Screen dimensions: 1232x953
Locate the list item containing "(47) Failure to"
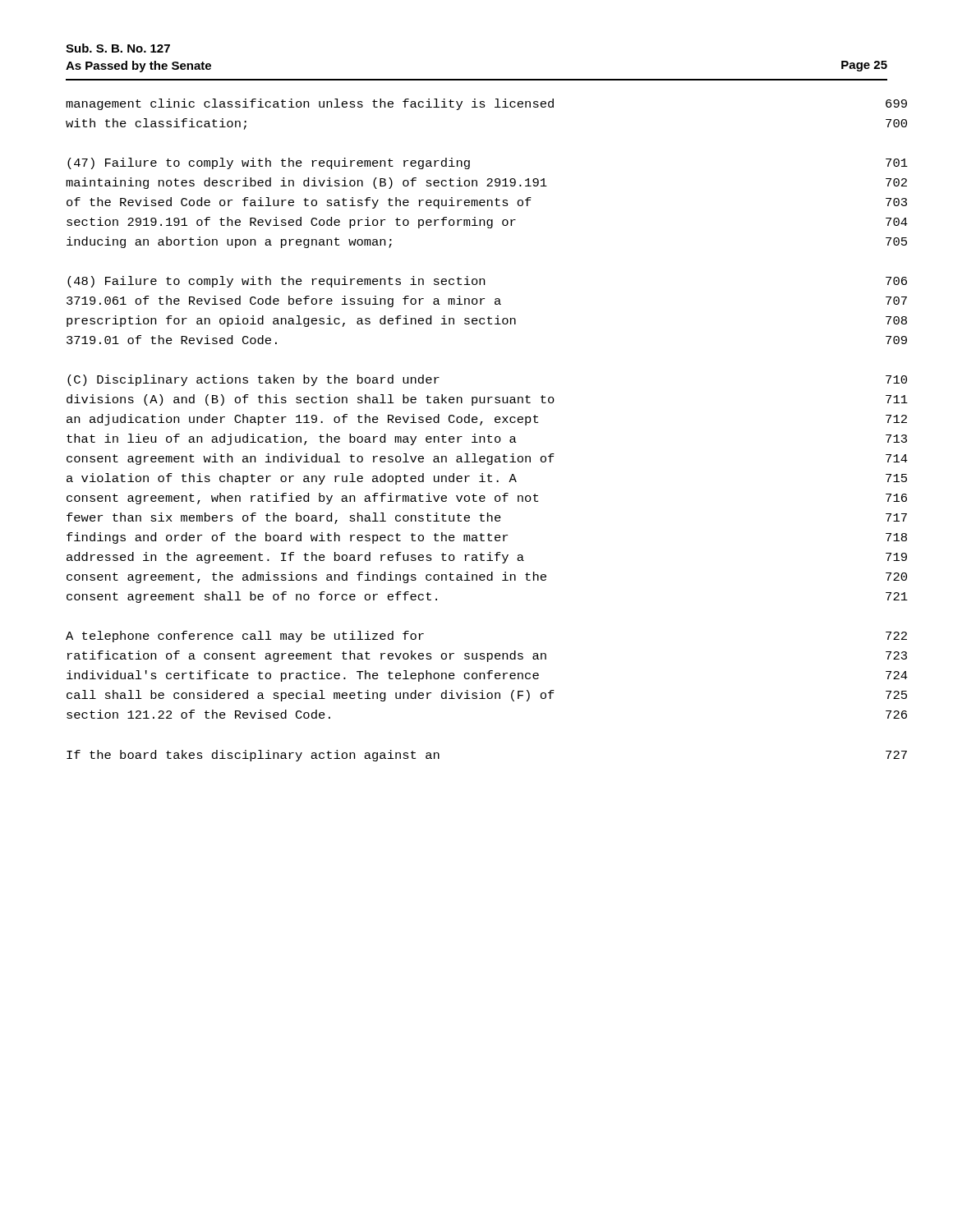444,213
